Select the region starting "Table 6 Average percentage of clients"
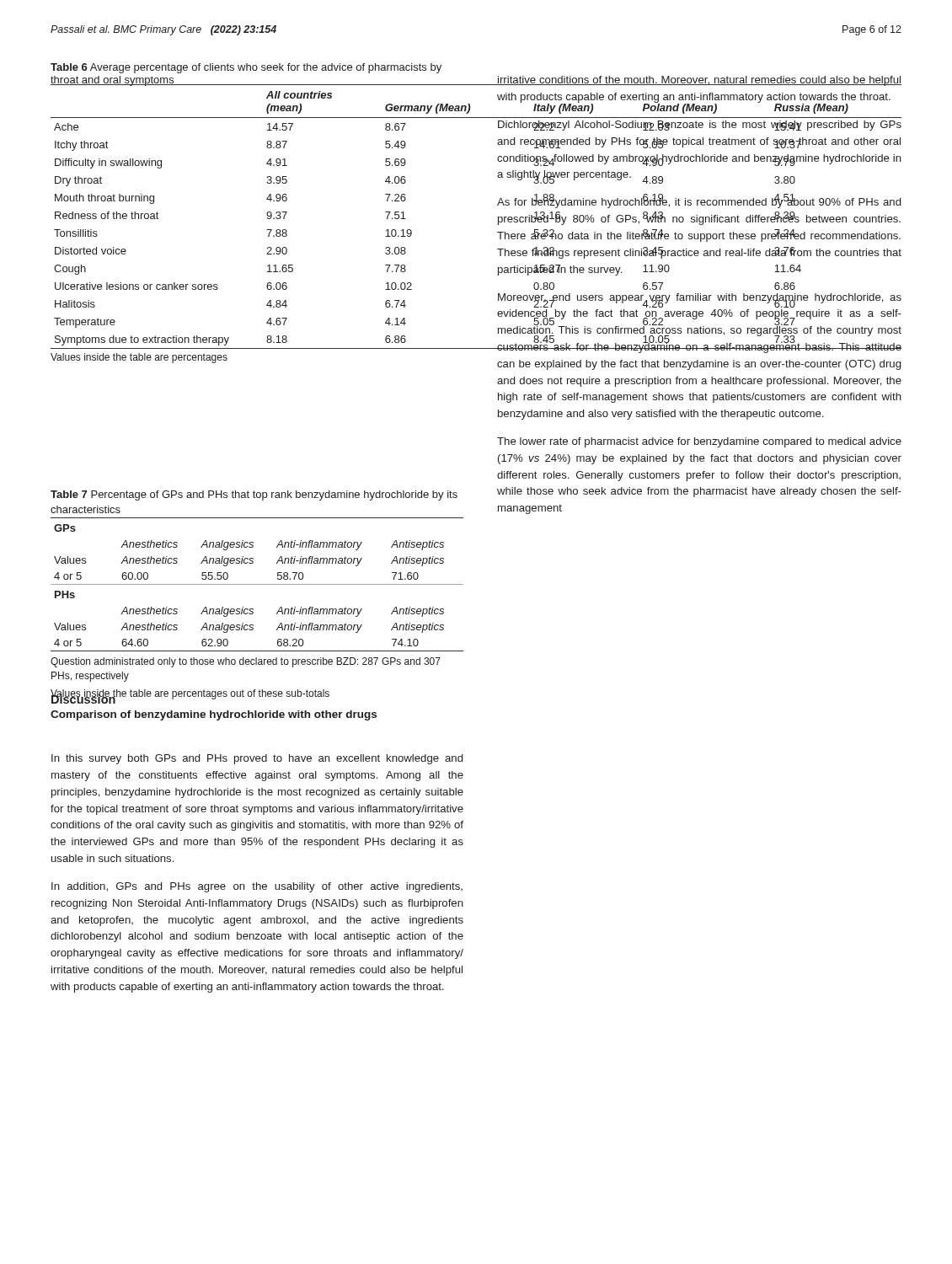 point(246,73)
